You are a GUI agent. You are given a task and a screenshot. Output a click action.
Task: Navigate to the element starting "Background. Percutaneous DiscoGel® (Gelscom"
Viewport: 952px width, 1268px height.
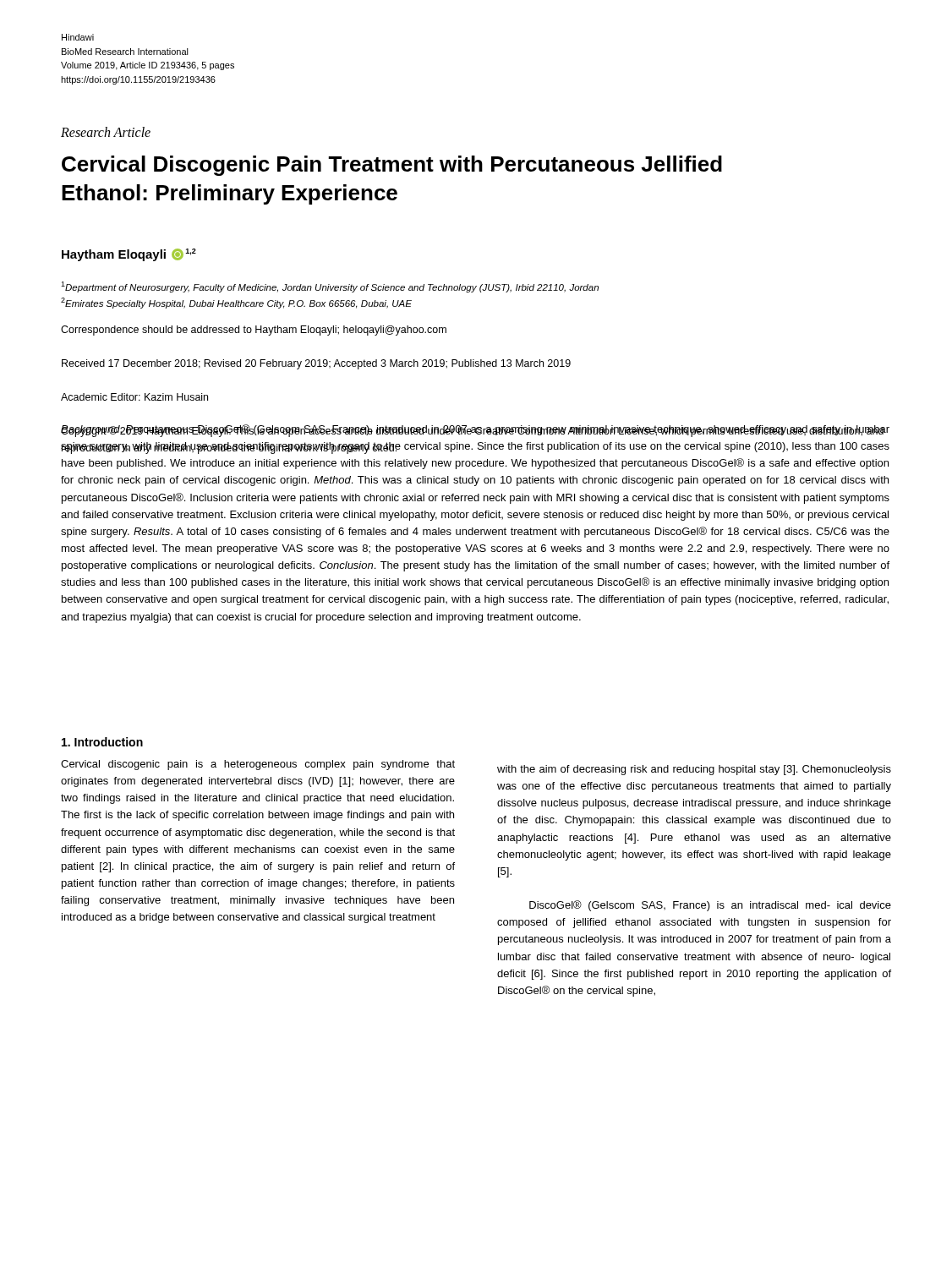[475, 523]
